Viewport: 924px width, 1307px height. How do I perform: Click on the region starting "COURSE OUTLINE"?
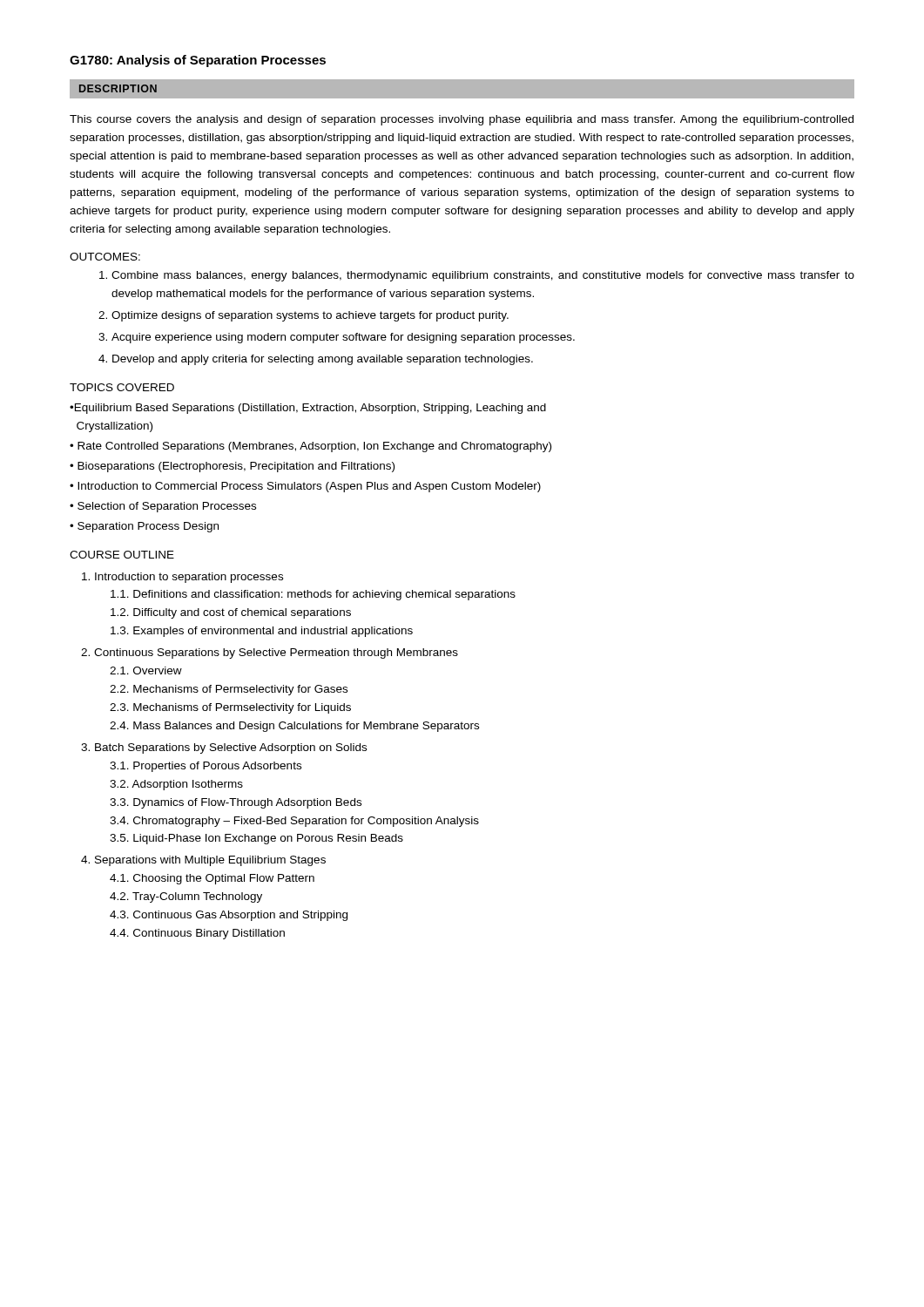click(122, 554)
